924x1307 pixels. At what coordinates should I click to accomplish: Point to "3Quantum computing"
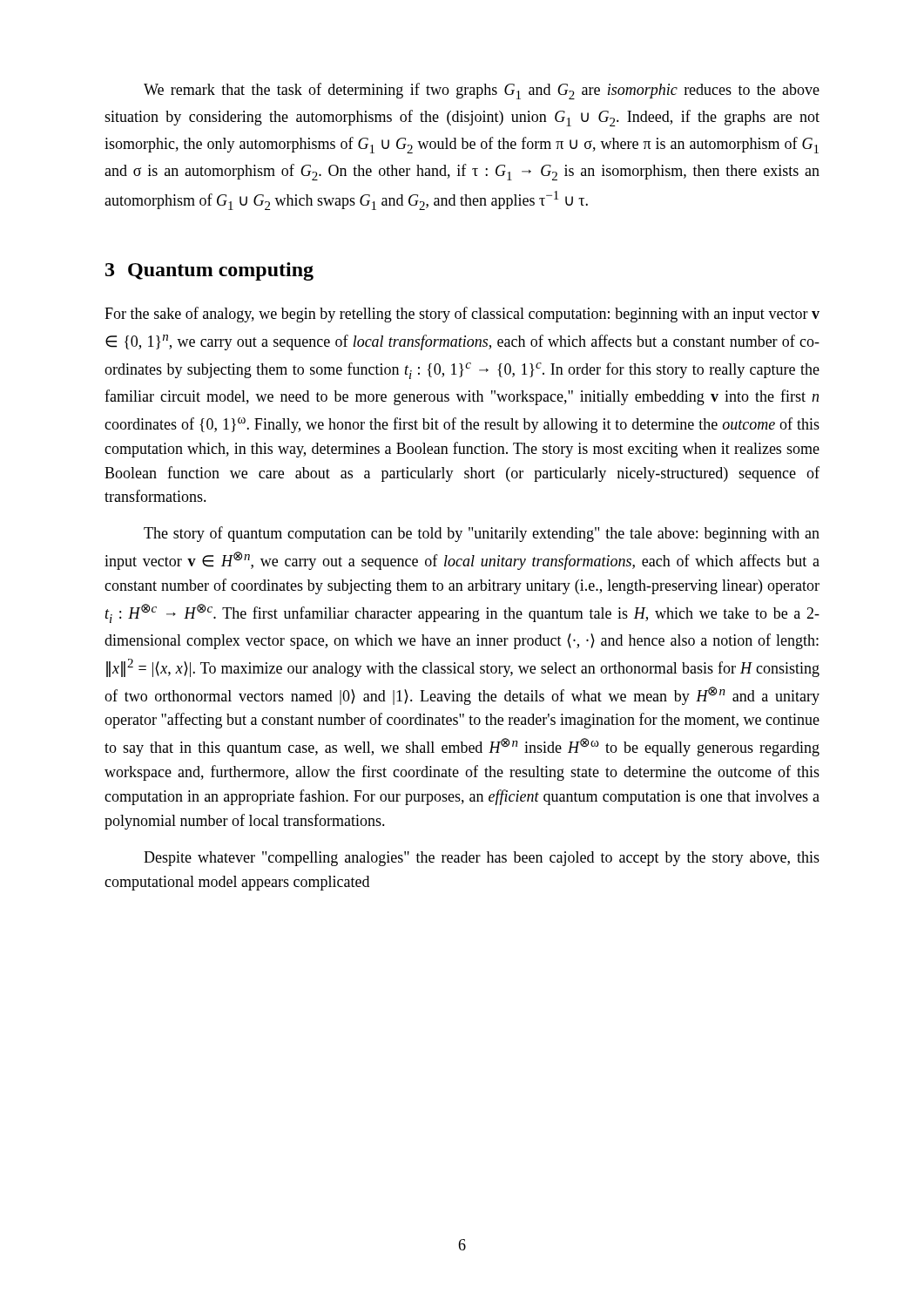click(x=209, y=269)
